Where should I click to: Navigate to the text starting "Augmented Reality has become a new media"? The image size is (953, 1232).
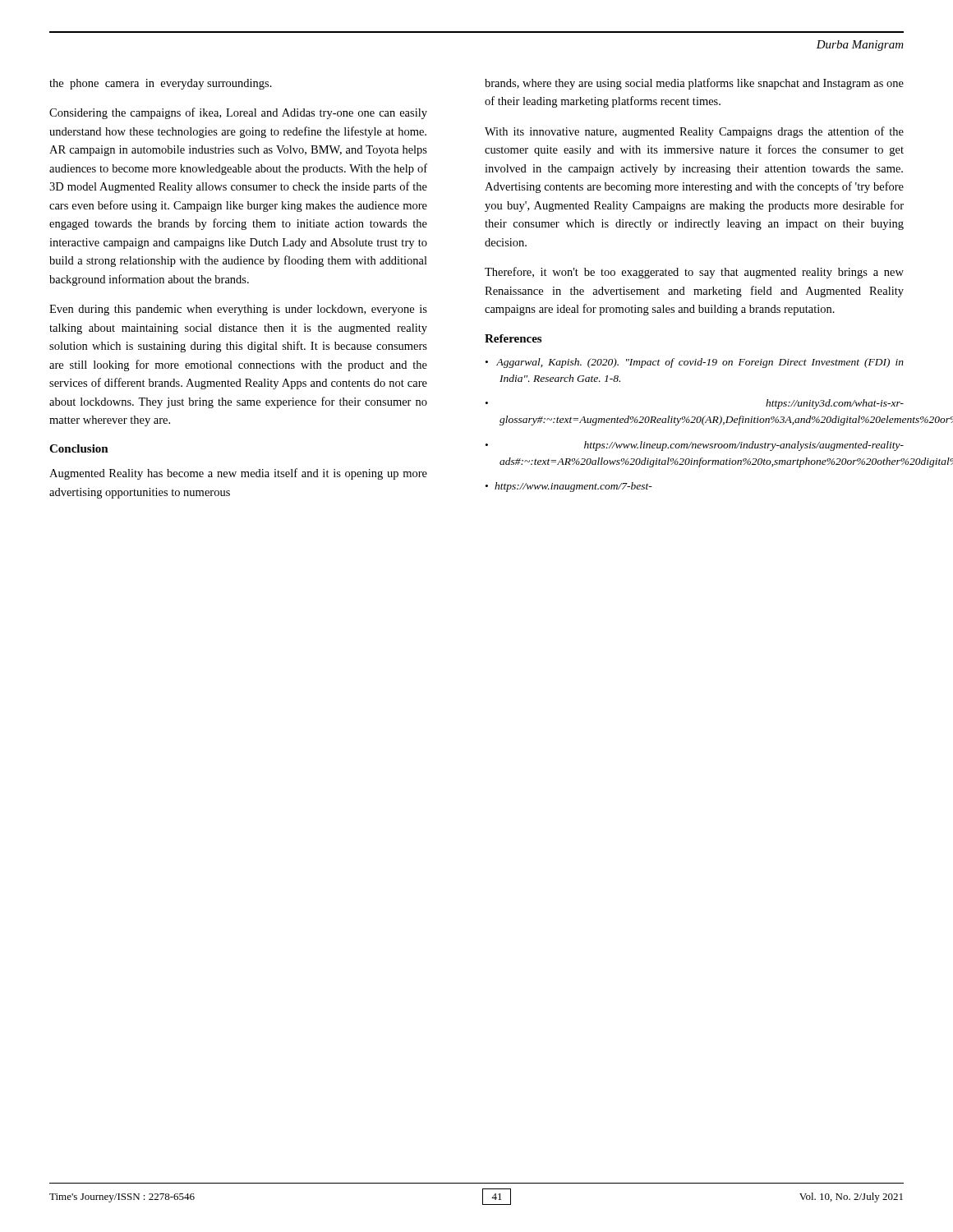pos(238,483)
